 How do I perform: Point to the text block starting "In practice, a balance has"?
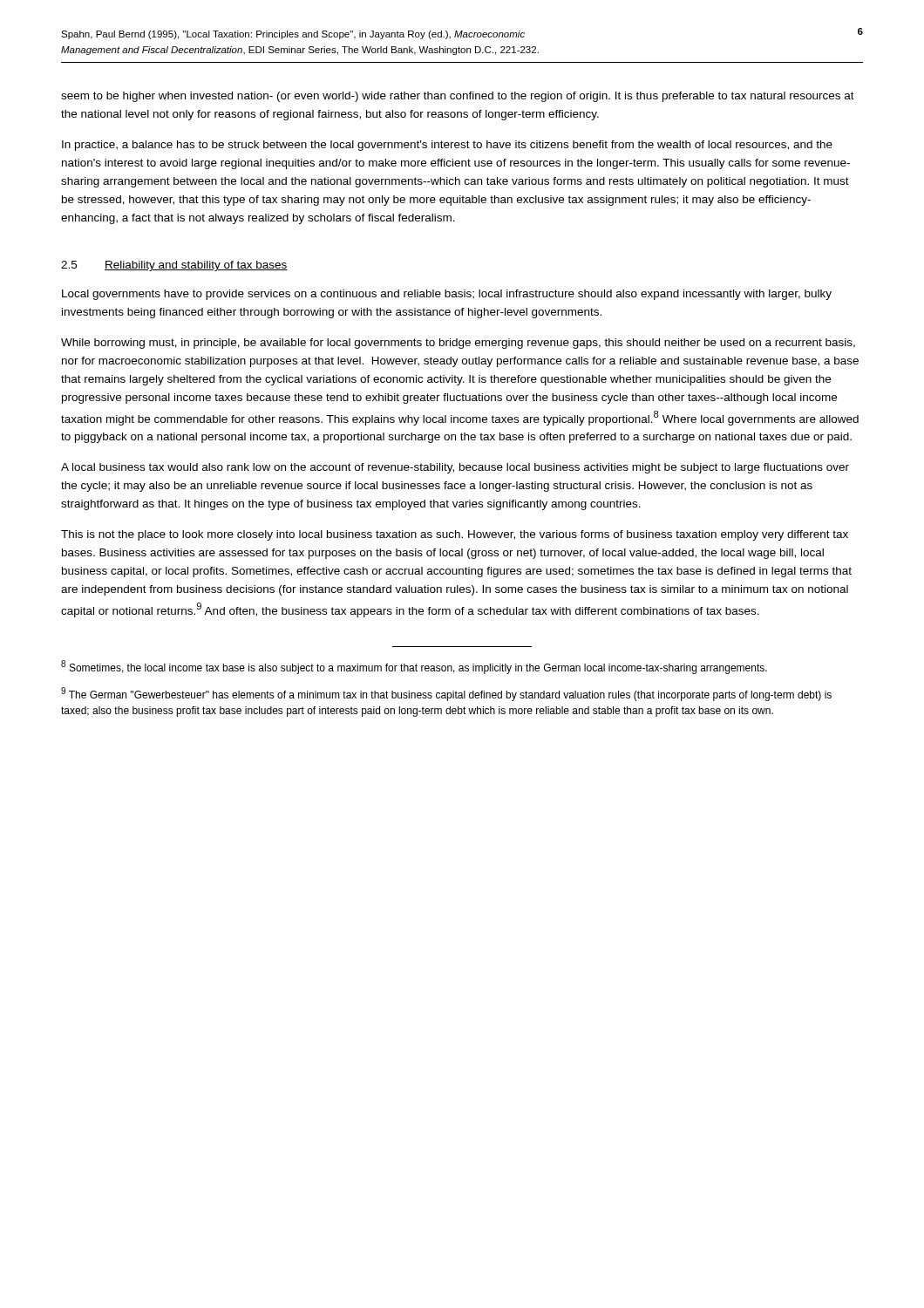click(x=456, y=181)
